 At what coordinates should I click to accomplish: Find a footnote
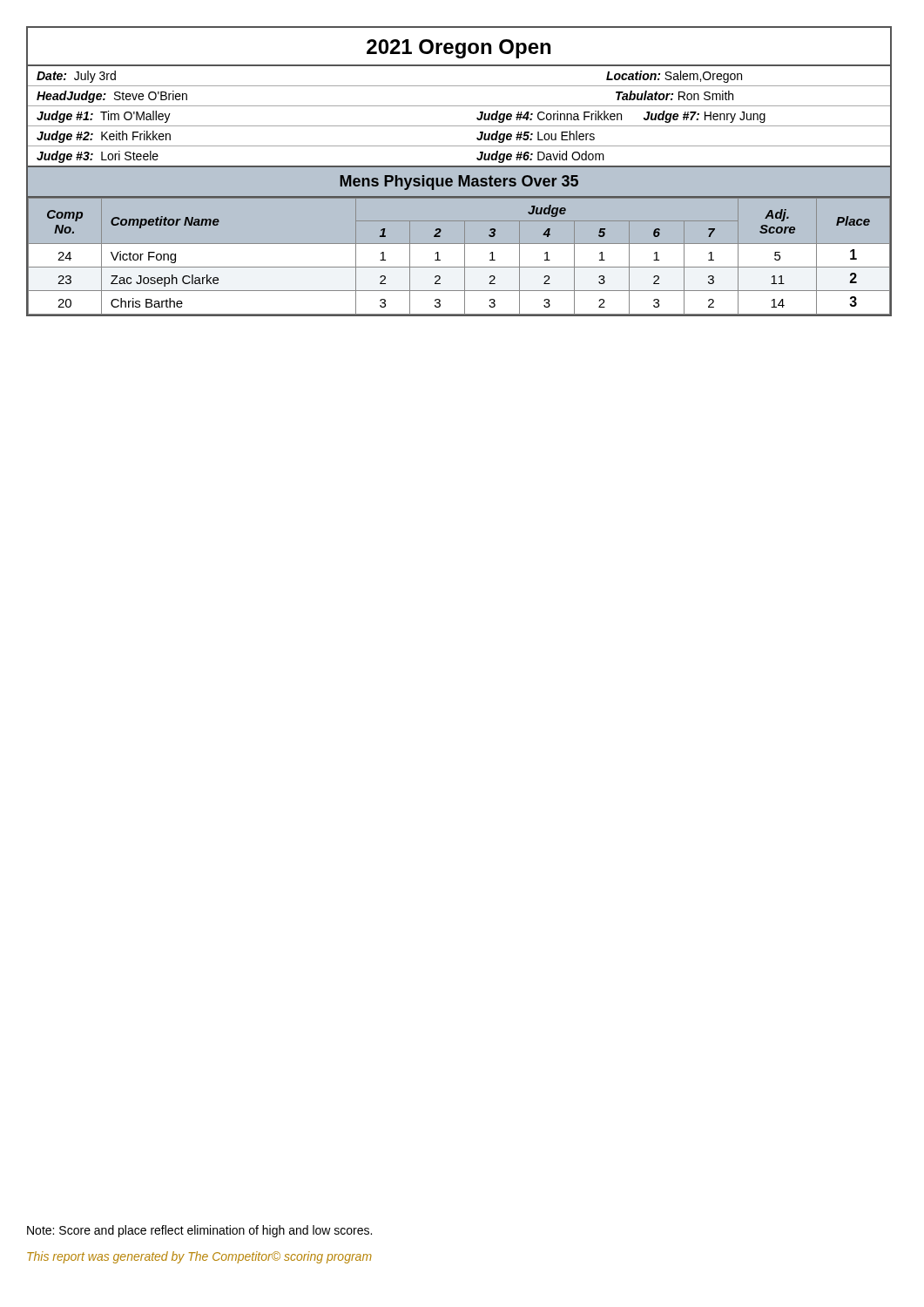click(x=200, y=1230)
